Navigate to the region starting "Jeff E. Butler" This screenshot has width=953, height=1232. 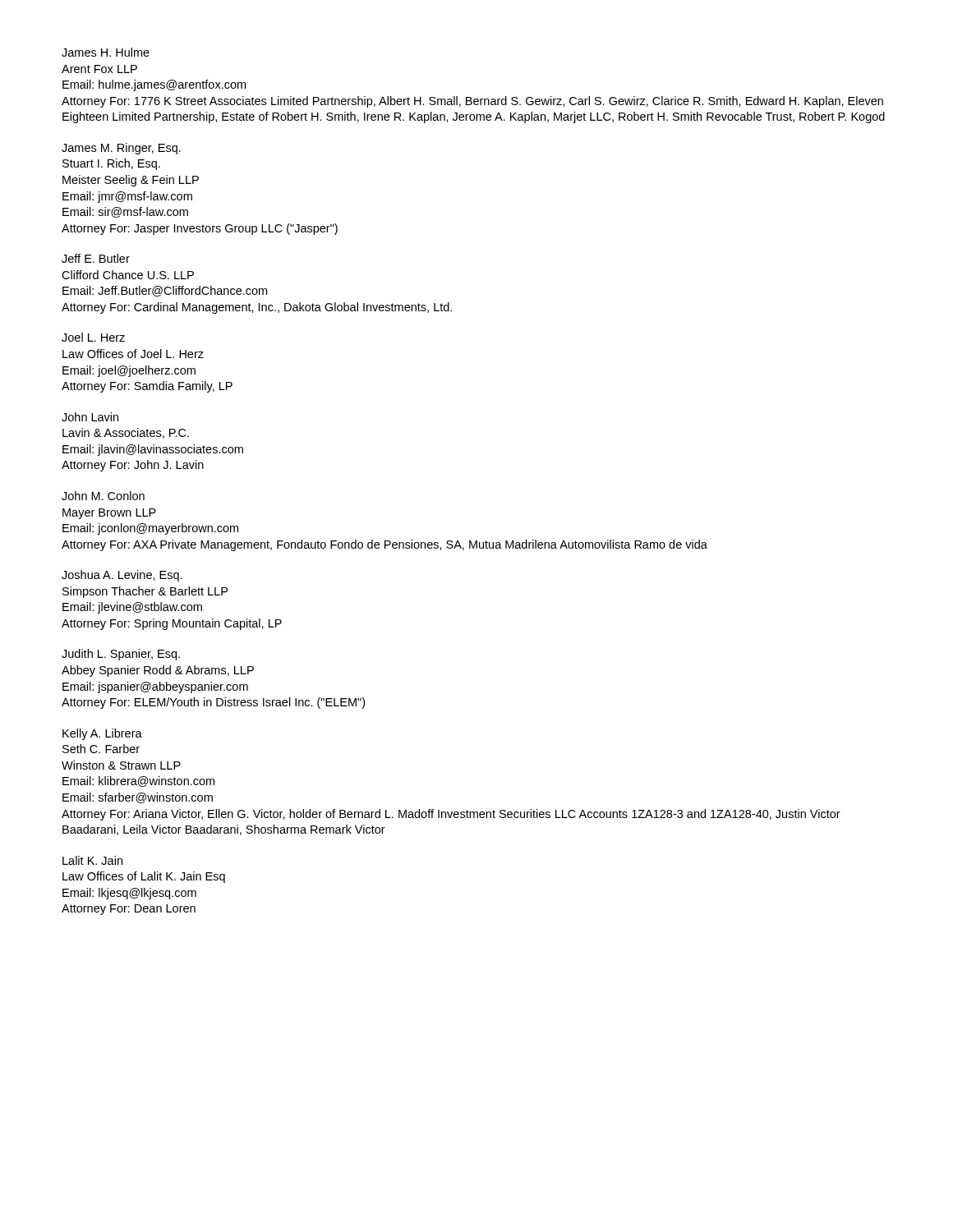pos(96,258)
